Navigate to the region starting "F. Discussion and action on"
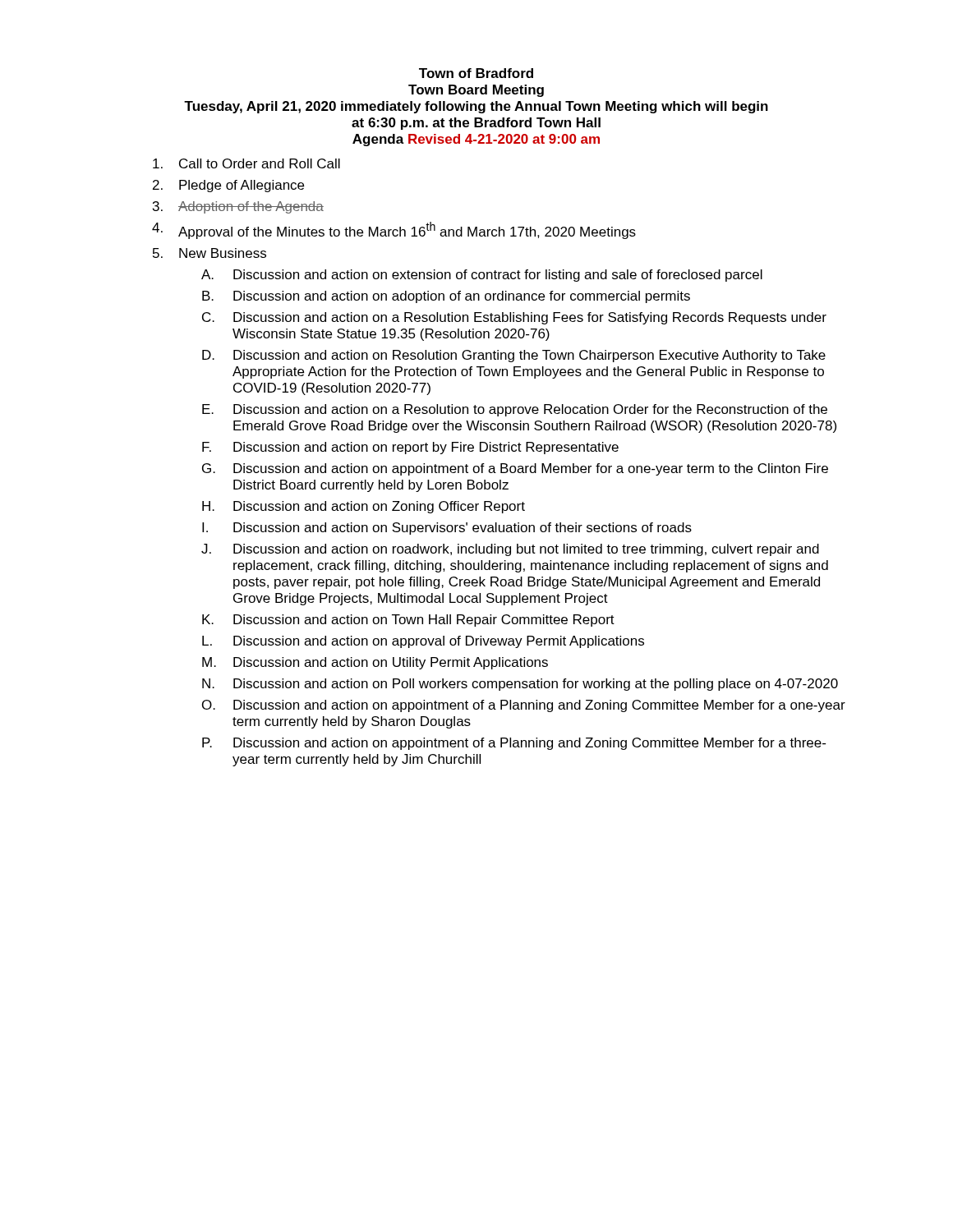This screenshot has width=953, height=1232. [410, 447]
